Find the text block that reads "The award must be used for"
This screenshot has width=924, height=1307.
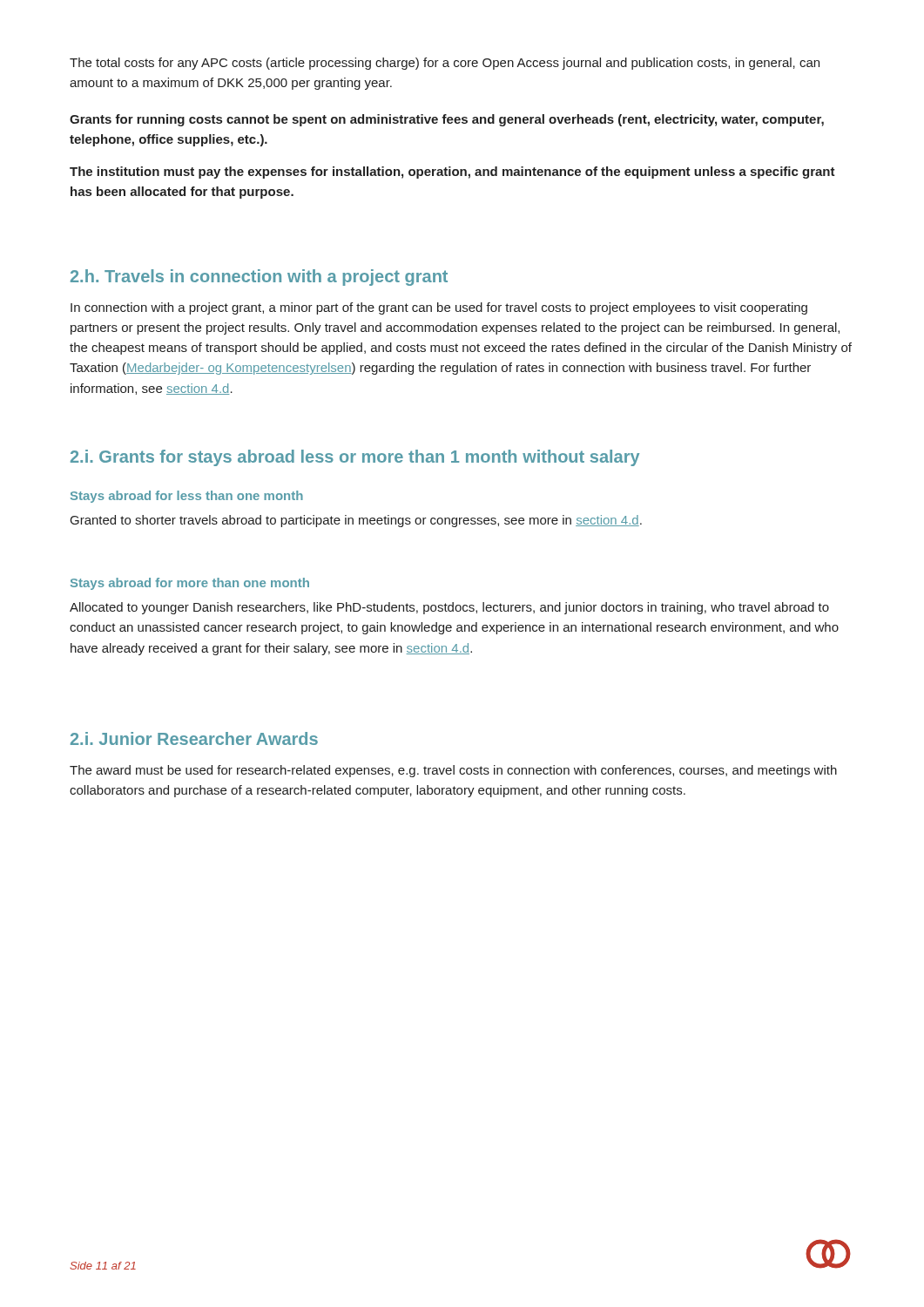pyautogui.click(x=453, y=780)
